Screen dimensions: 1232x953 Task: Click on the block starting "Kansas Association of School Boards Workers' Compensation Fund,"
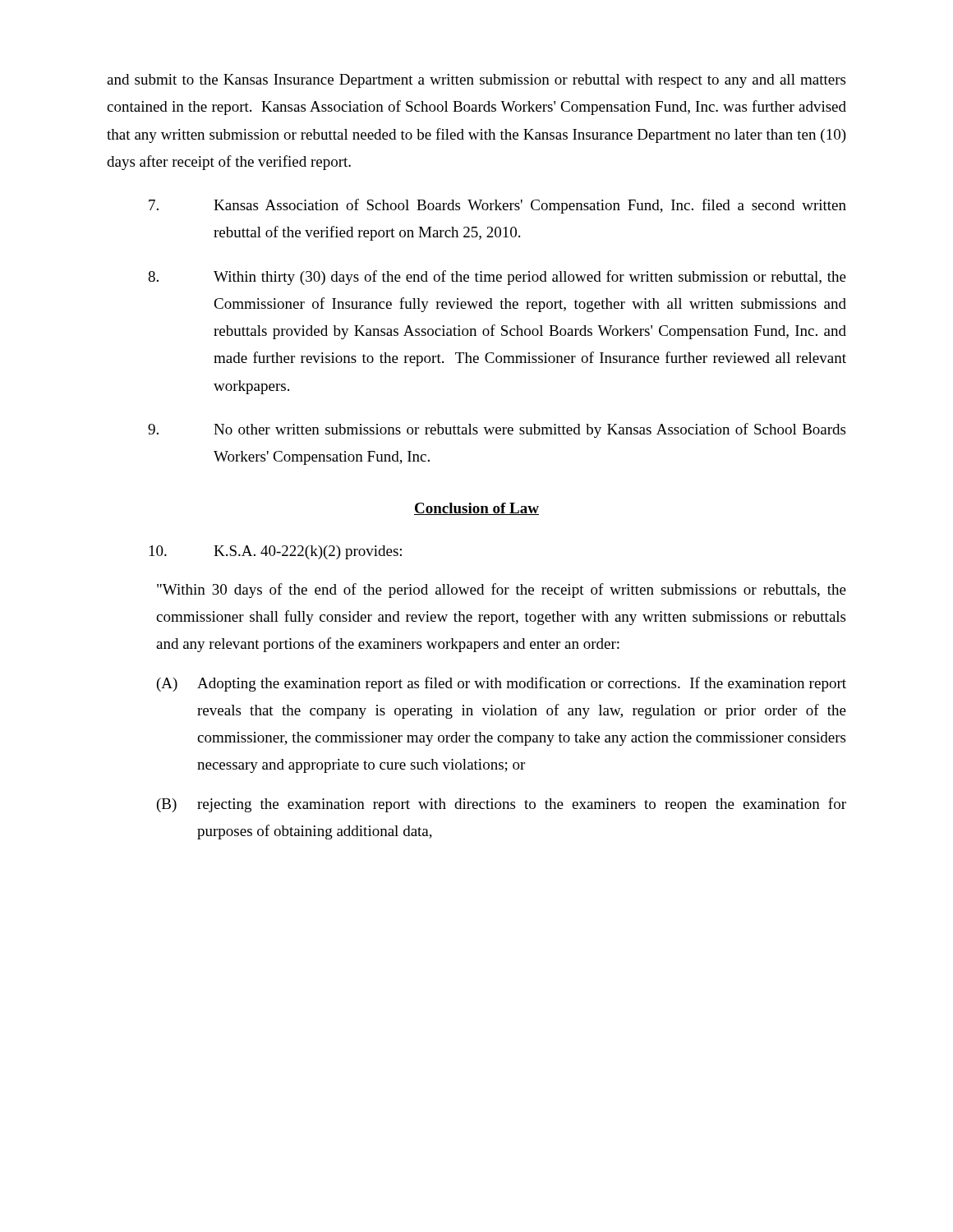coord(476,219)
